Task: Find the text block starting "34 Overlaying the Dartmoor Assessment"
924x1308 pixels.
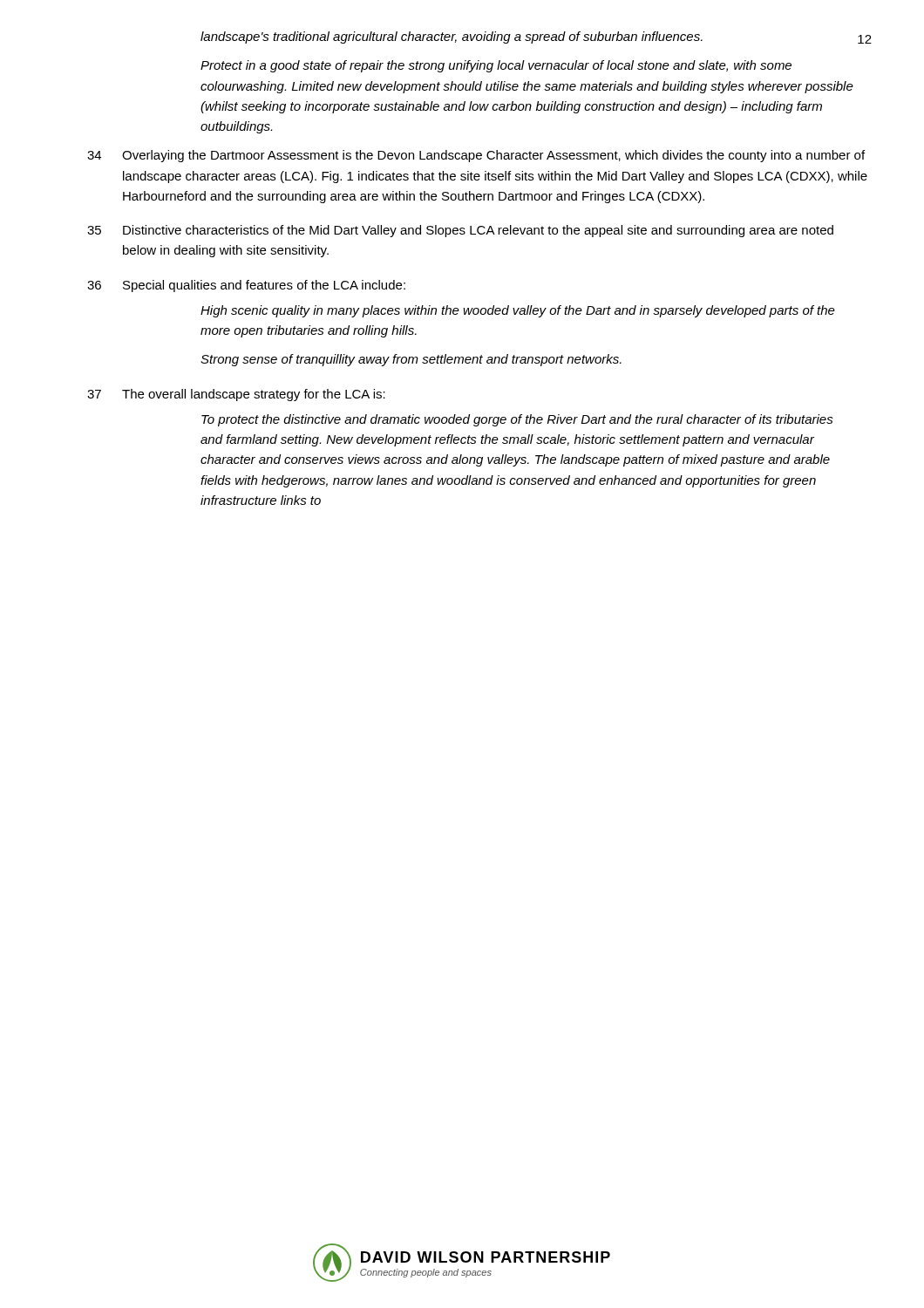Action: click(479, 175)
